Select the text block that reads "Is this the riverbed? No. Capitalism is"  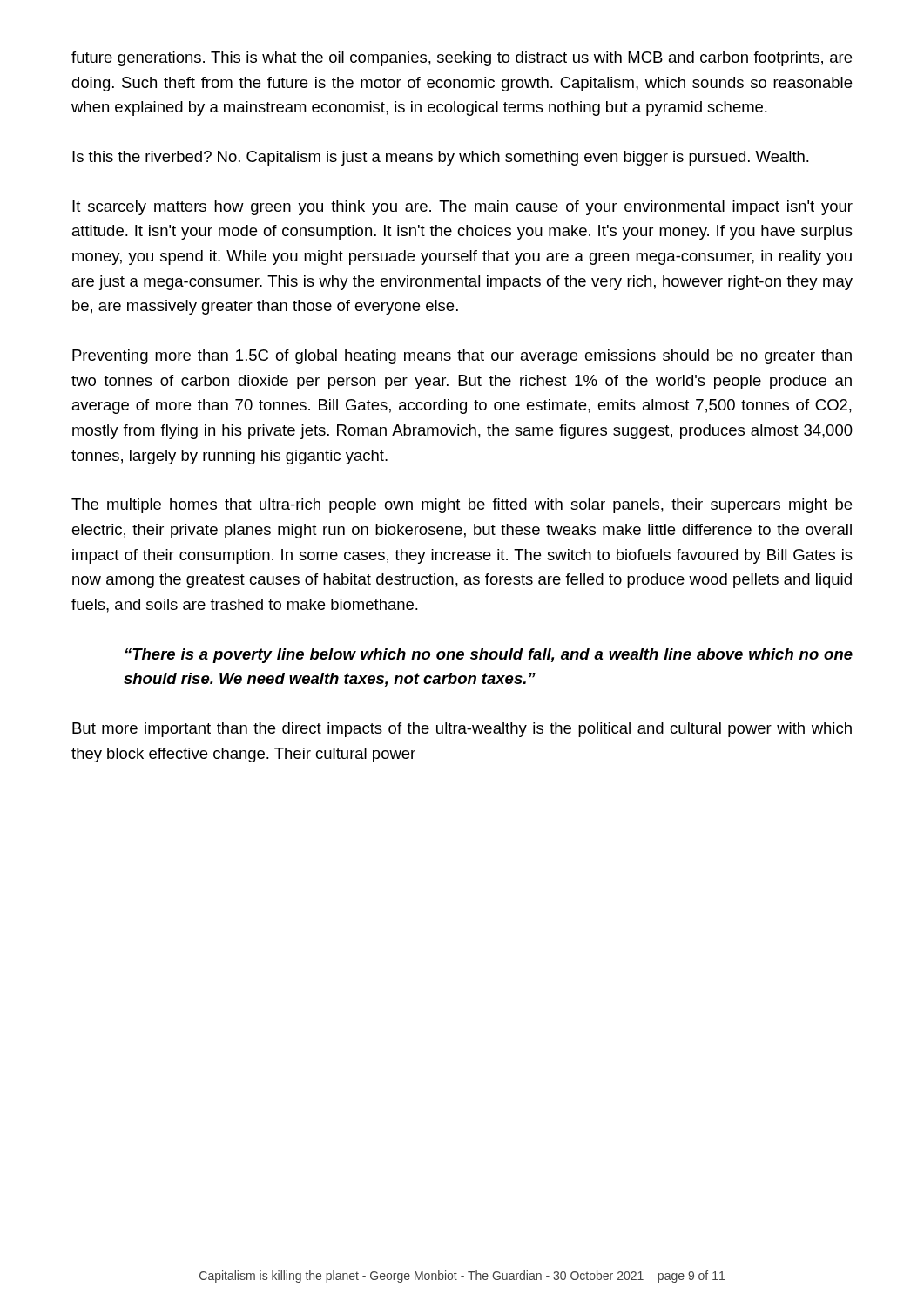pyautogui.click(x=441, y=156)
